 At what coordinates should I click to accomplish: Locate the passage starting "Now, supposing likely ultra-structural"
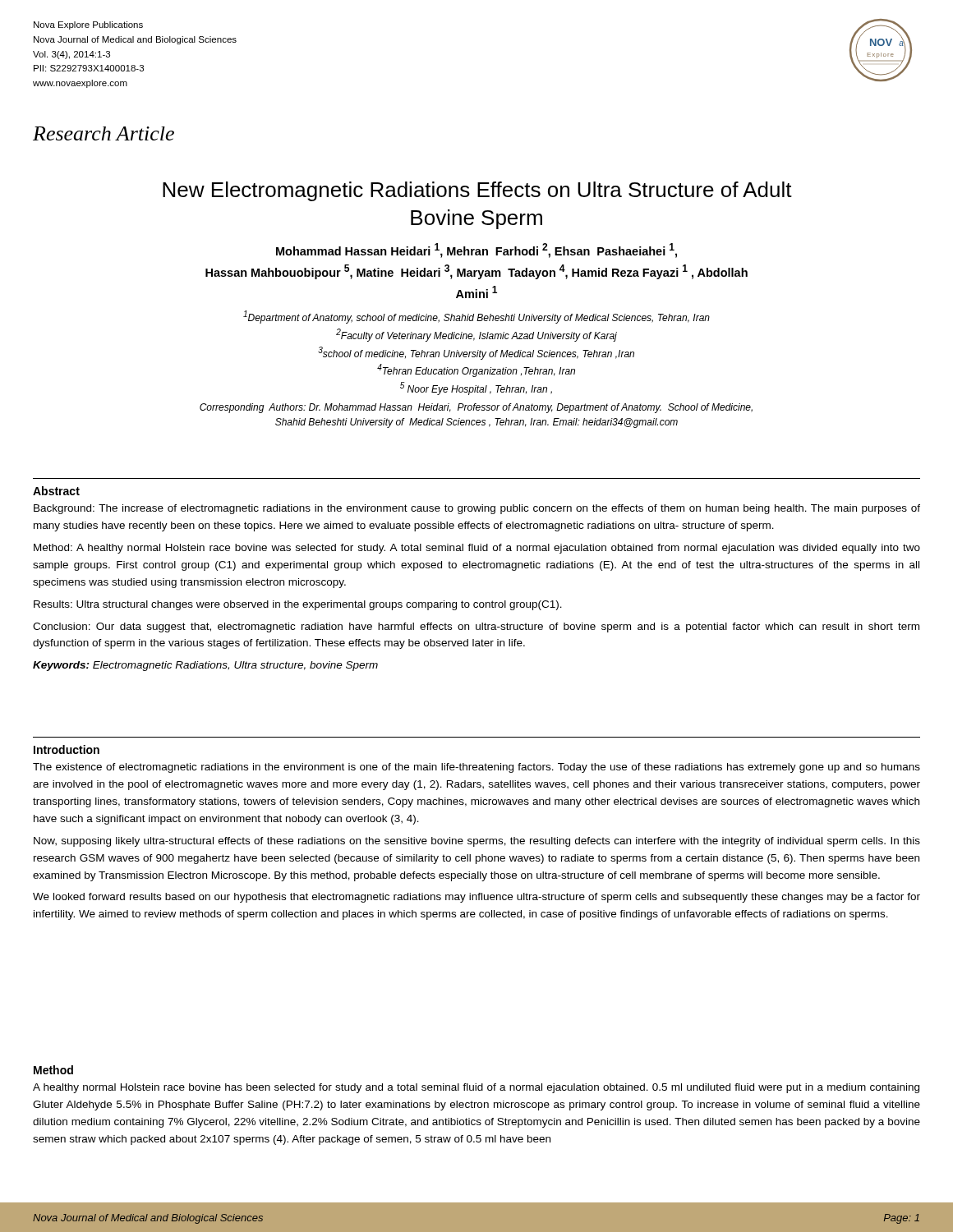point(476,858)
